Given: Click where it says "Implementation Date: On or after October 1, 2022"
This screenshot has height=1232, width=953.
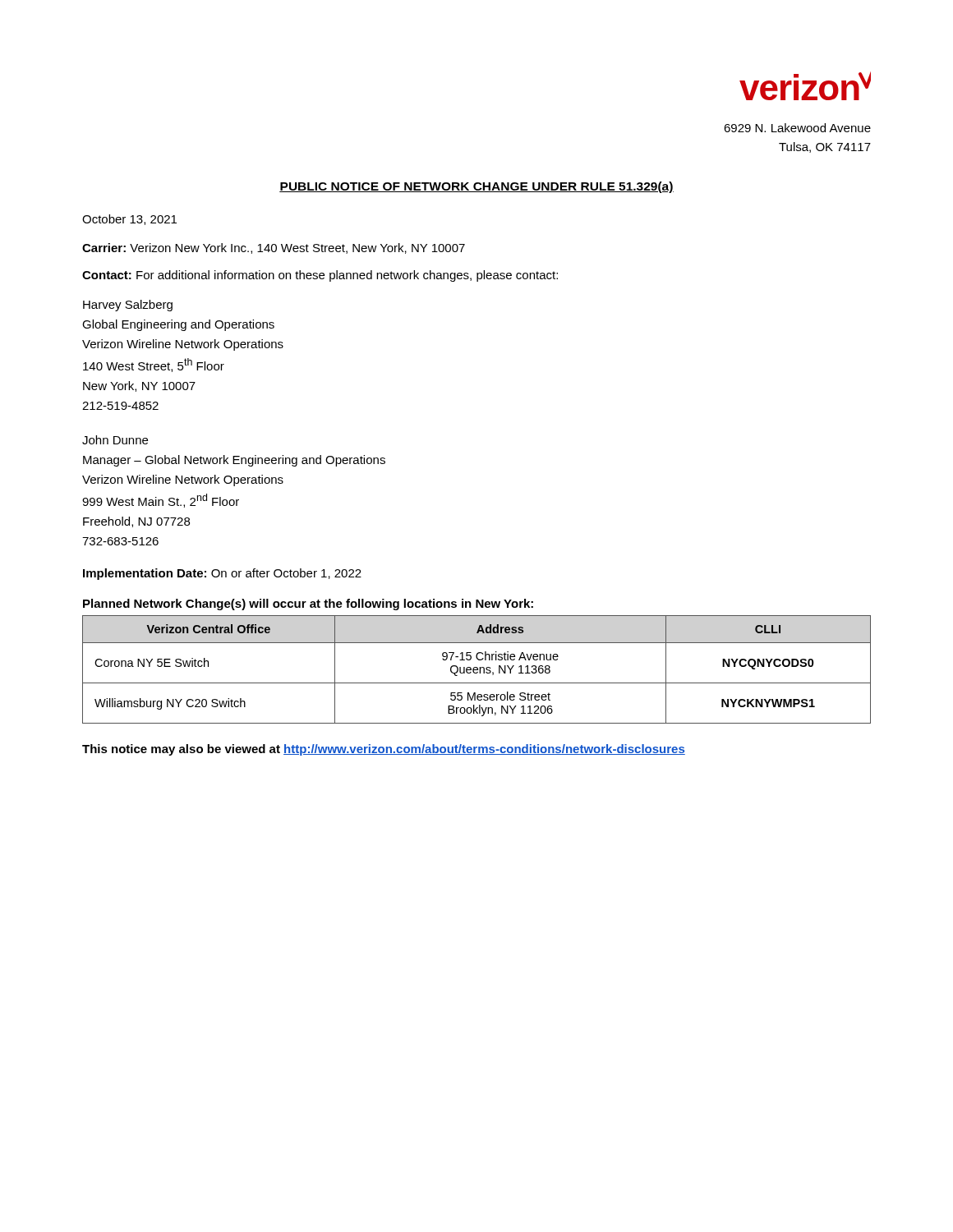Looking at the screenshot, I should pyautogui.click(x=222, y=573).
